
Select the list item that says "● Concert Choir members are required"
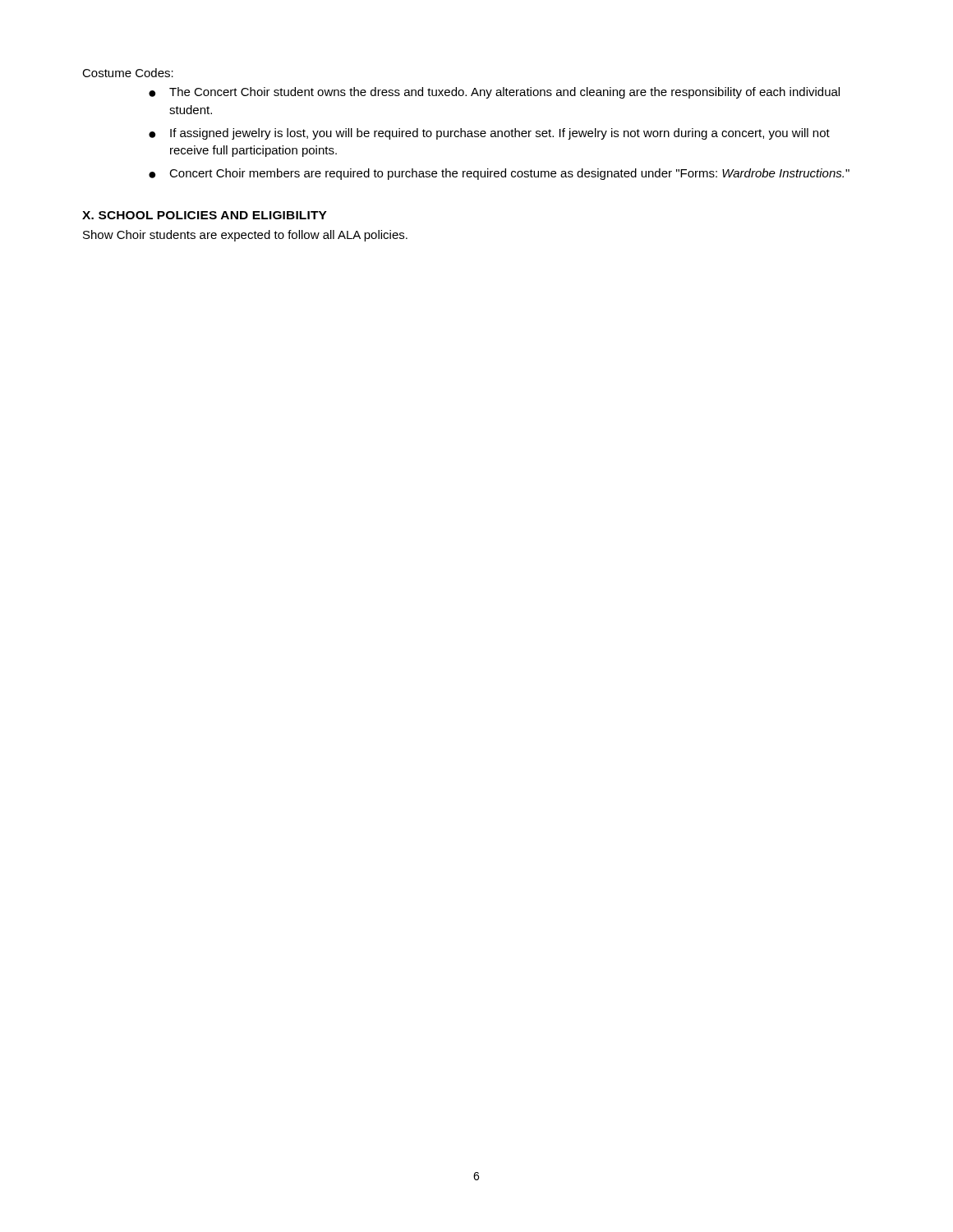pyautogui.click(x=499, y=175)
